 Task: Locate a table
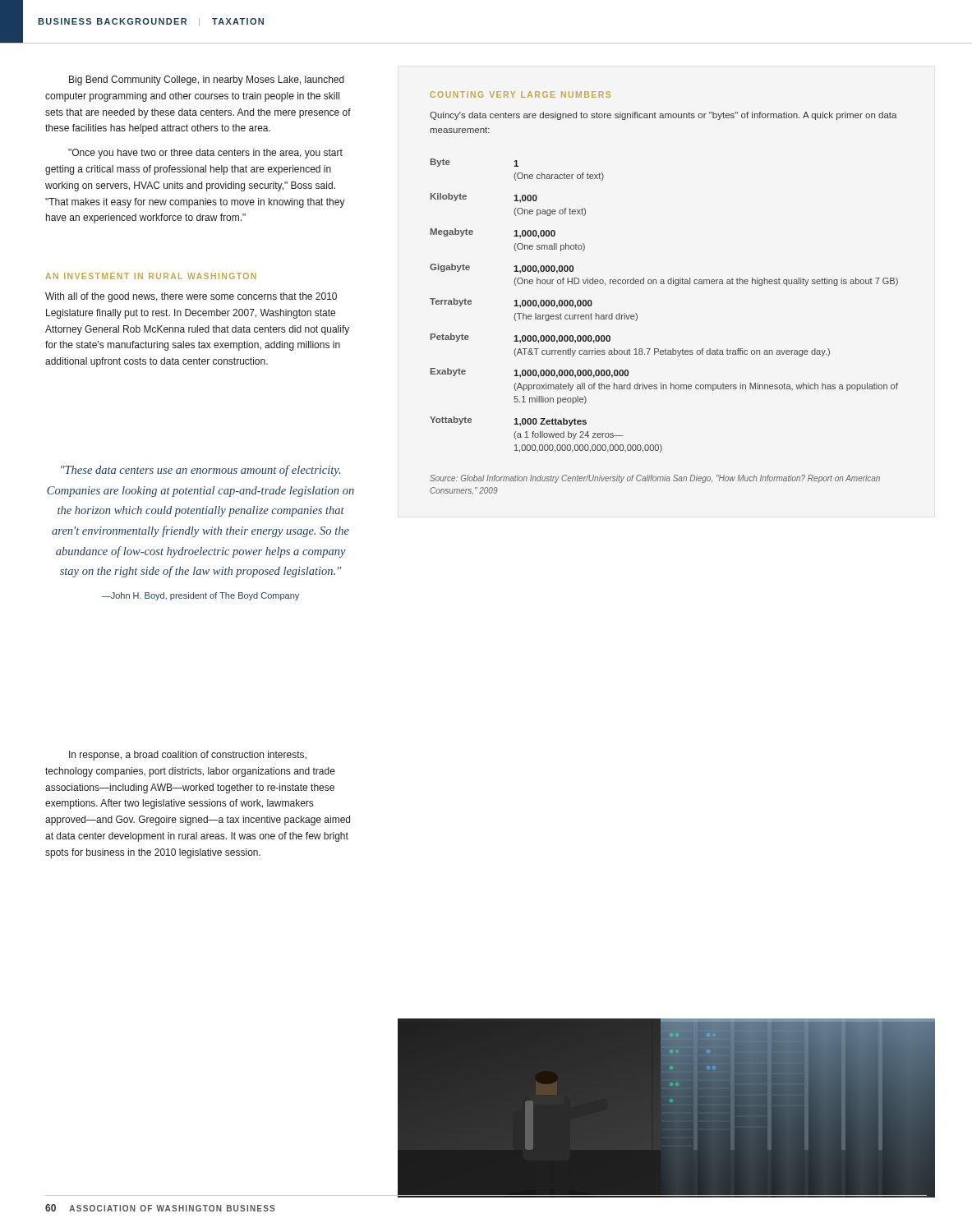coord(666,306)
